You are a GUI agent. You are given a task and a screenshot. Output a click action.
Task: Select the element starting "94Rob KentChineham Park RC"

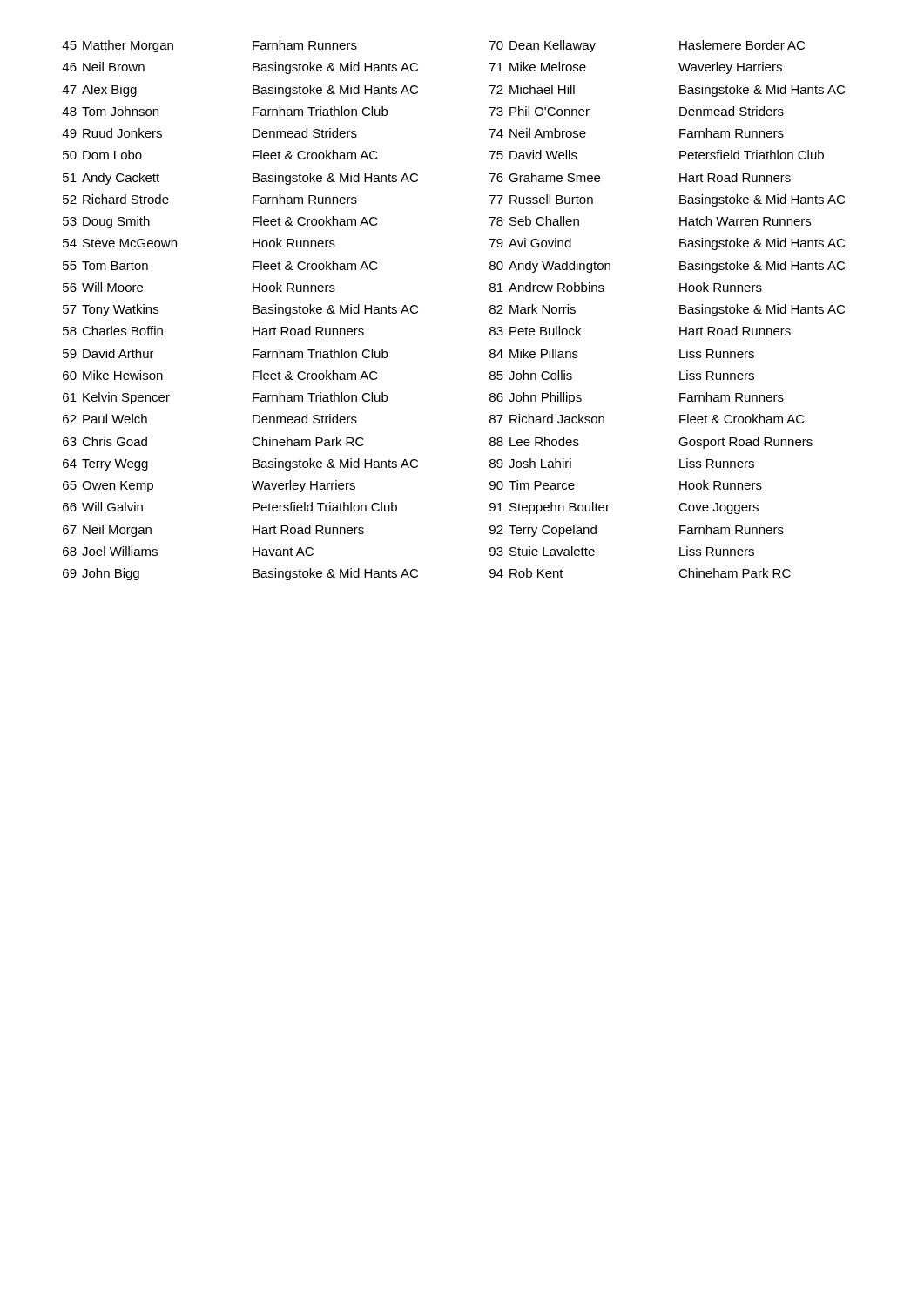pyautogui.click(x=528, y=572)
